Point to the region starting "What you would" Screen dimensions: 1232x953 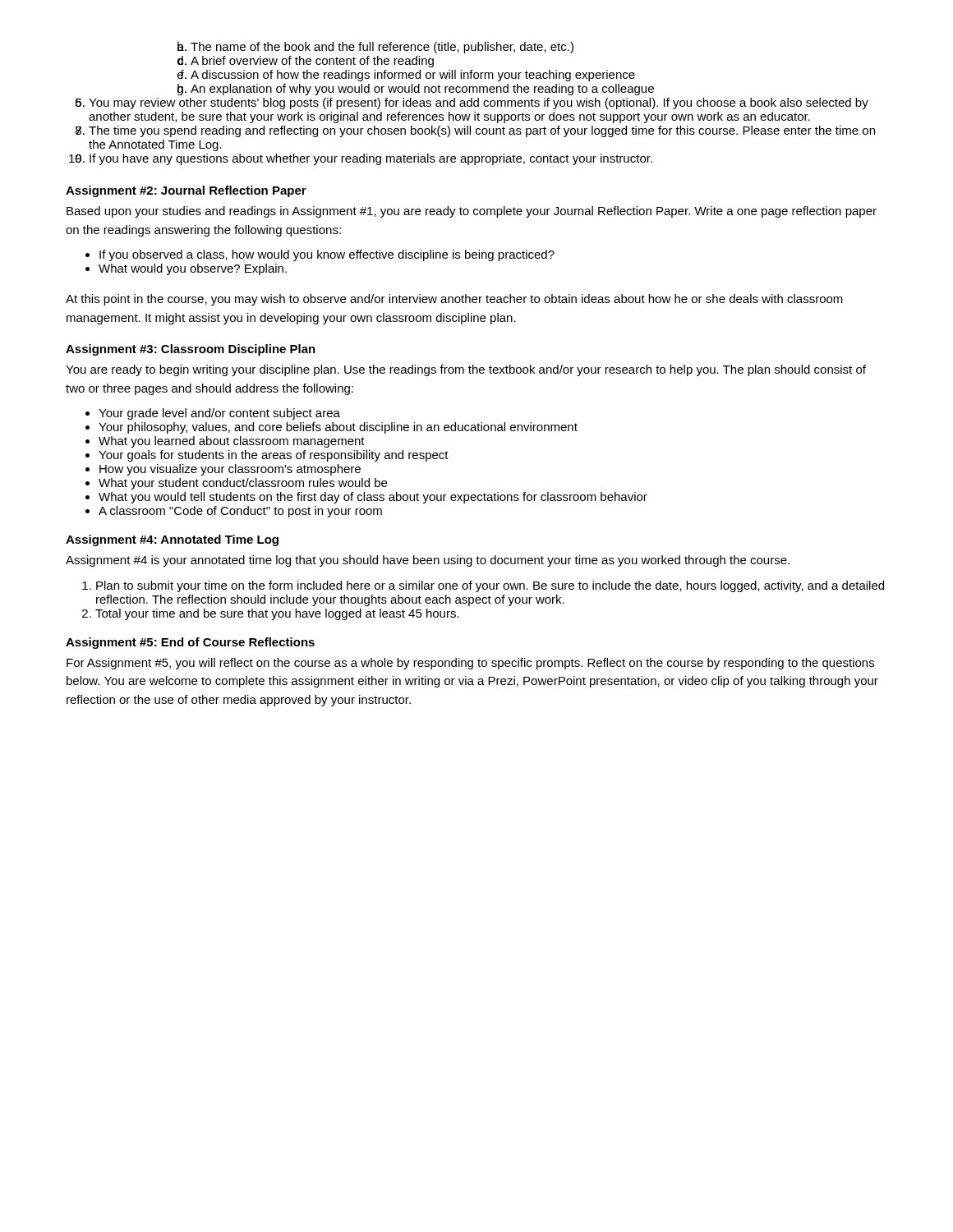point(493,496)
